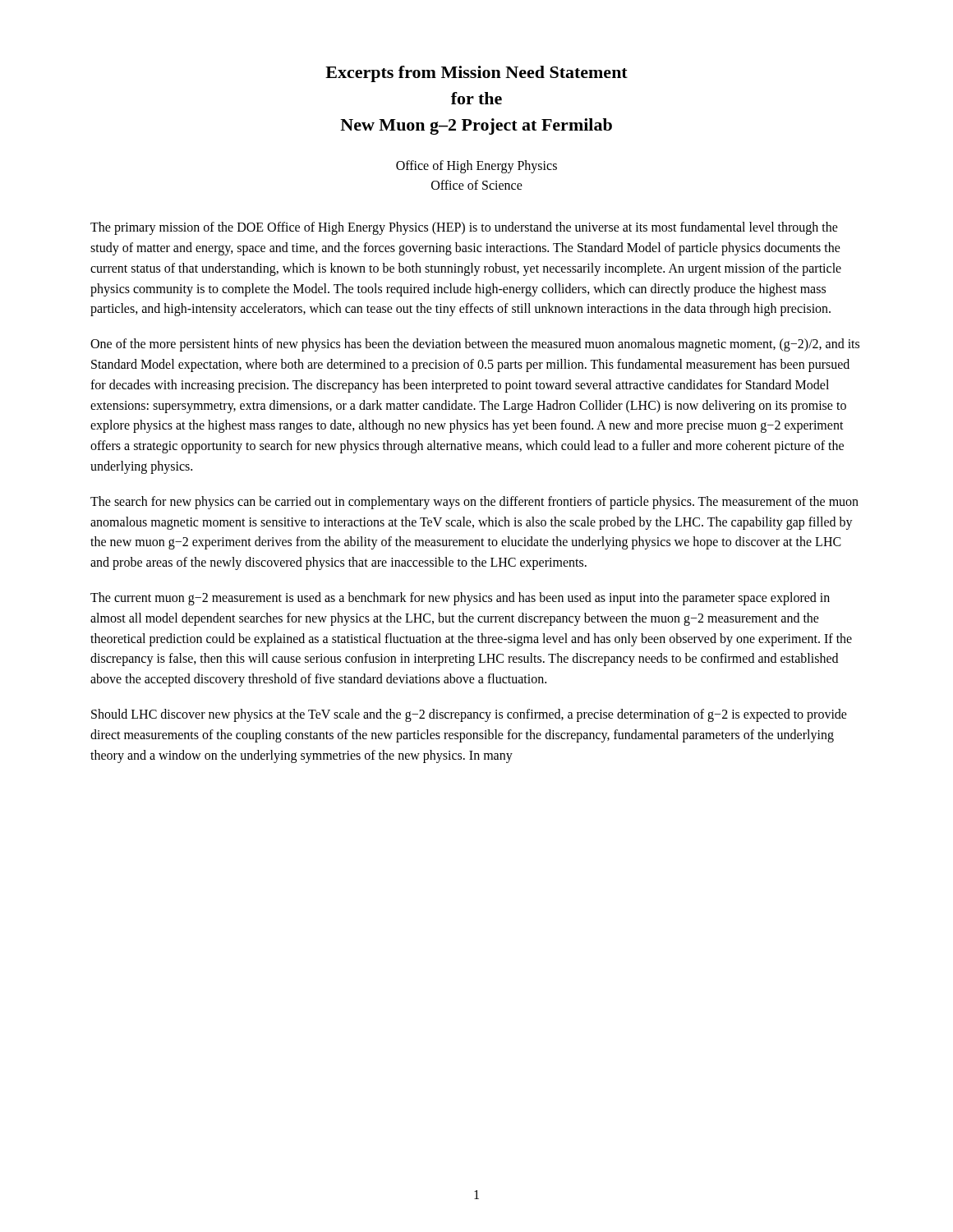Image resolution: width=953 pixels, height=1232 pixels.
Task: Click on the text starting "The search for new physics can be carried"
Action: click(474, 532)
